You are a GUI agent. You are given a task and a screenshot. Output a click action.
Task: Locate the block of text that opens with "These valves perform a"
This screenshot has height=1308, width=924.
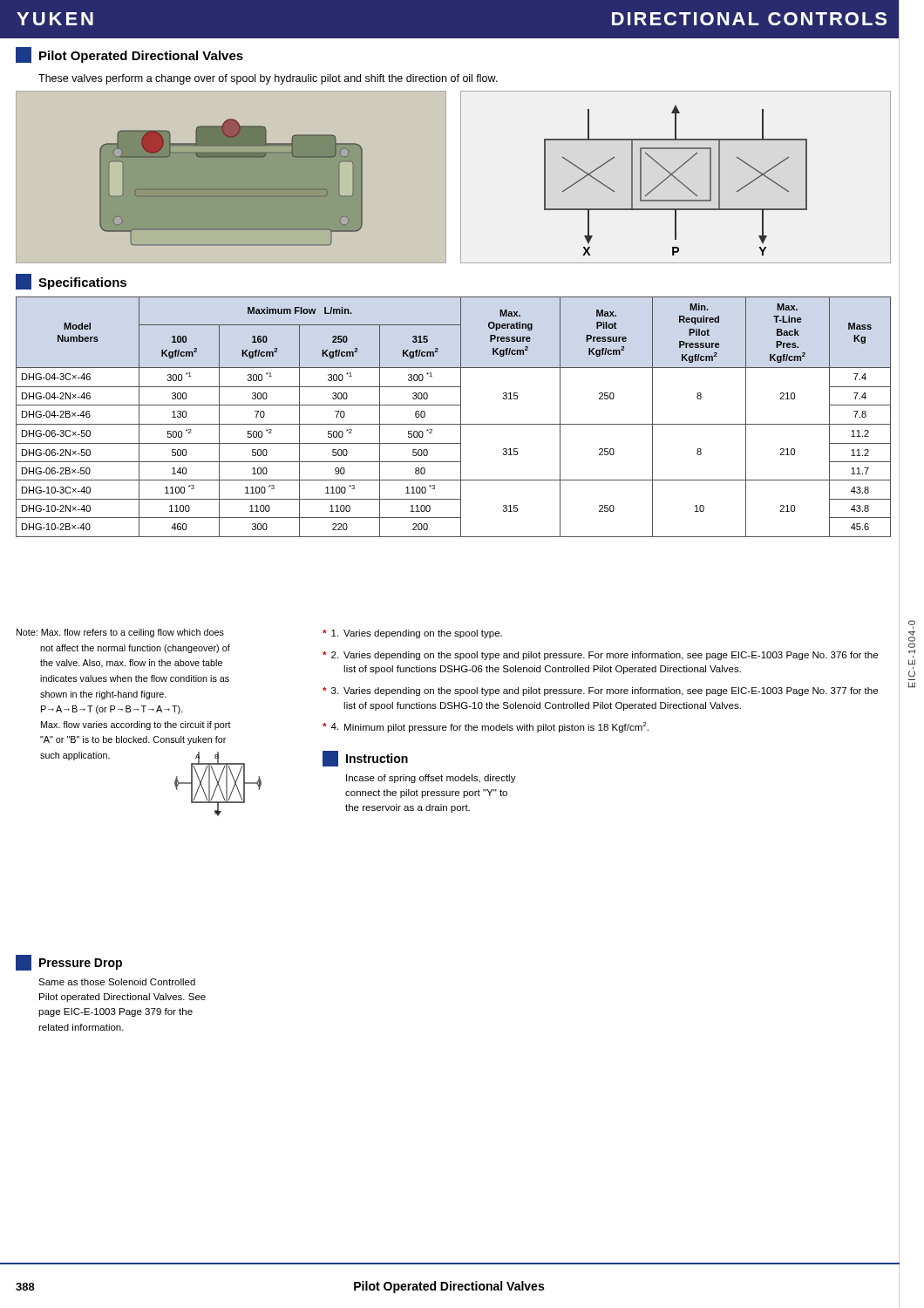point(268,78)
